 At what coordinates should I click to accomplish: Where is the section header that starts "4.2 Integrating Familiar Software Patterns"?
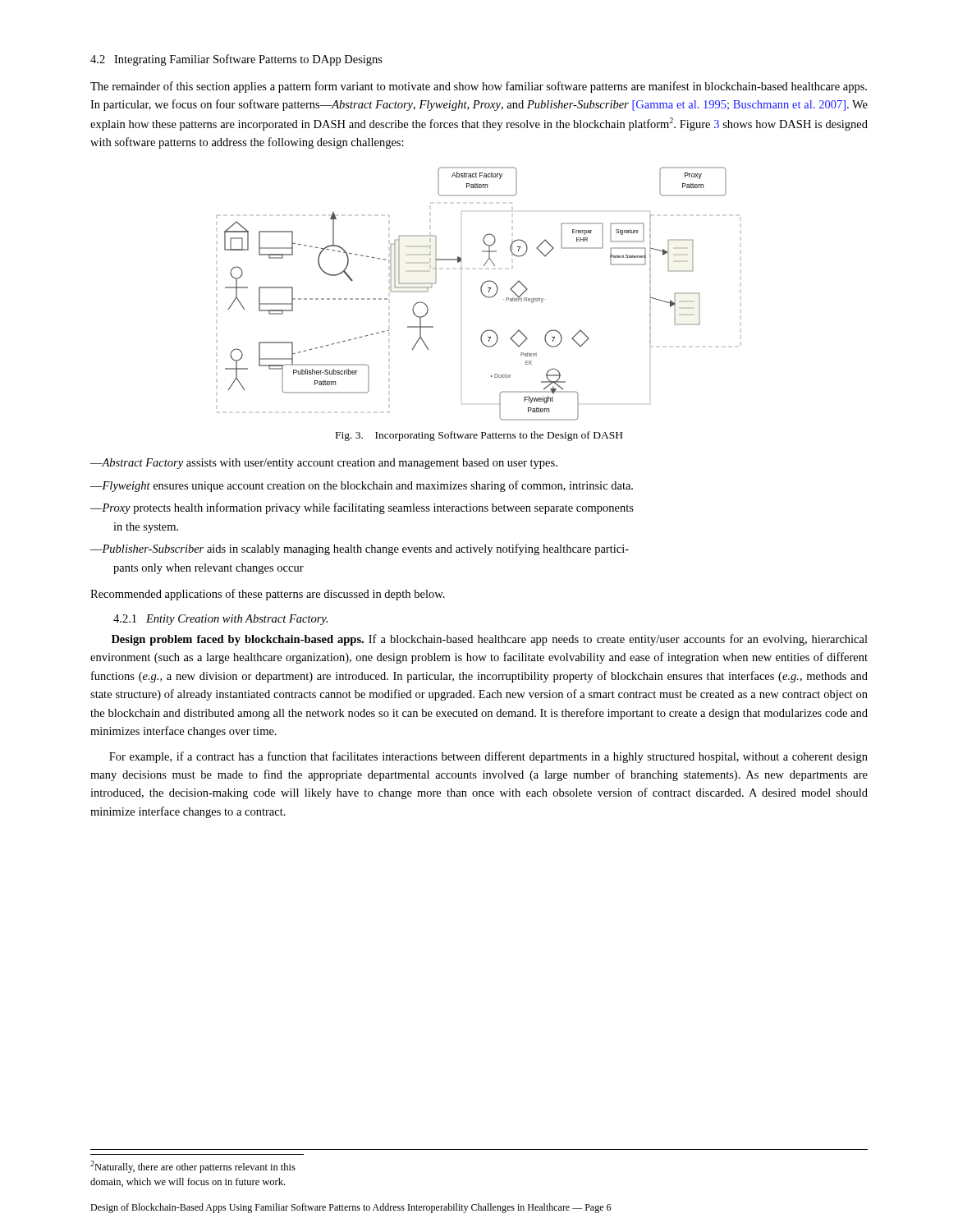[x=236, y=59]
